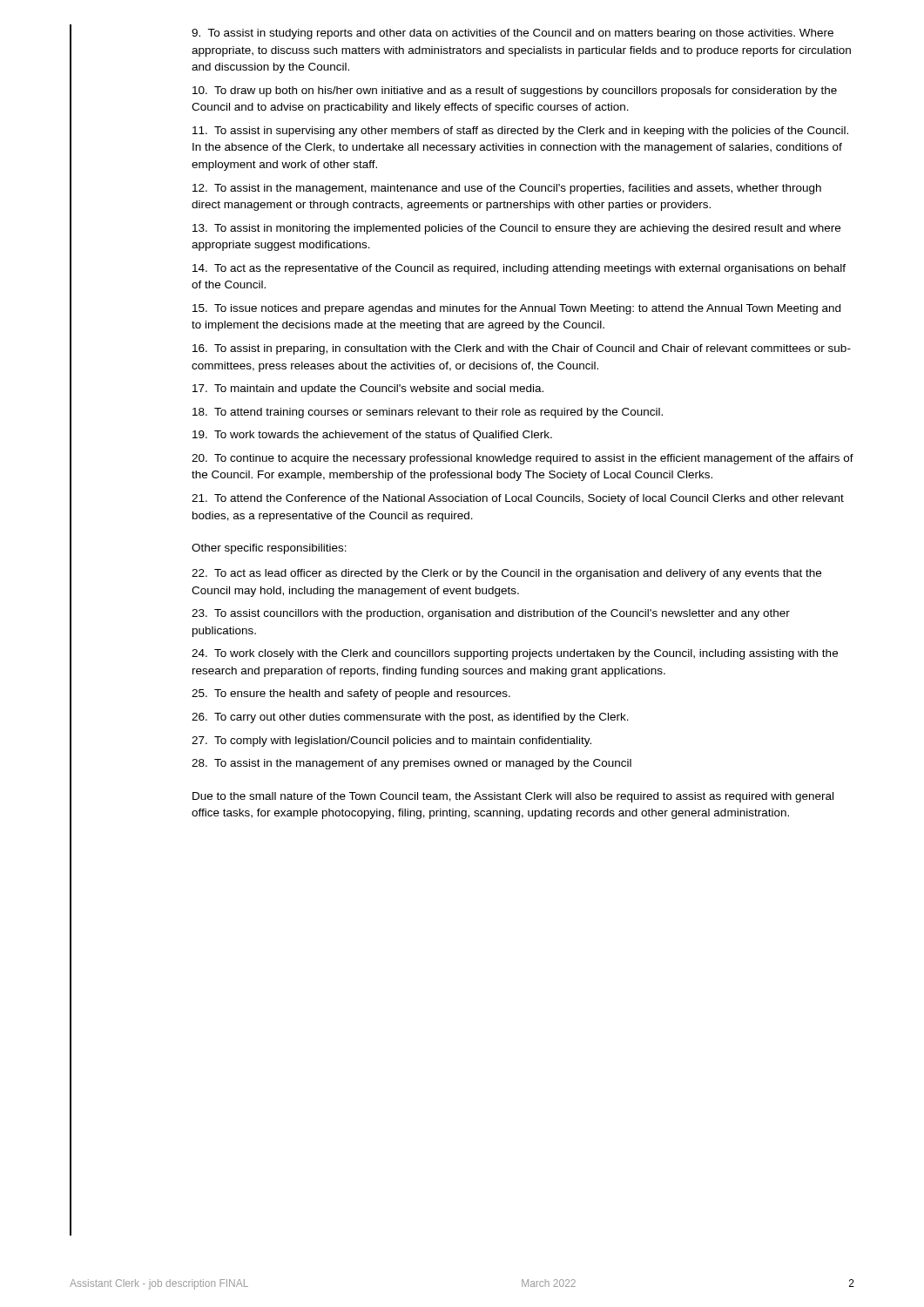Point to the region starting "14. To act as the representative"
The height and width of the screenshot is (1307, 924).
pos(519,276)
